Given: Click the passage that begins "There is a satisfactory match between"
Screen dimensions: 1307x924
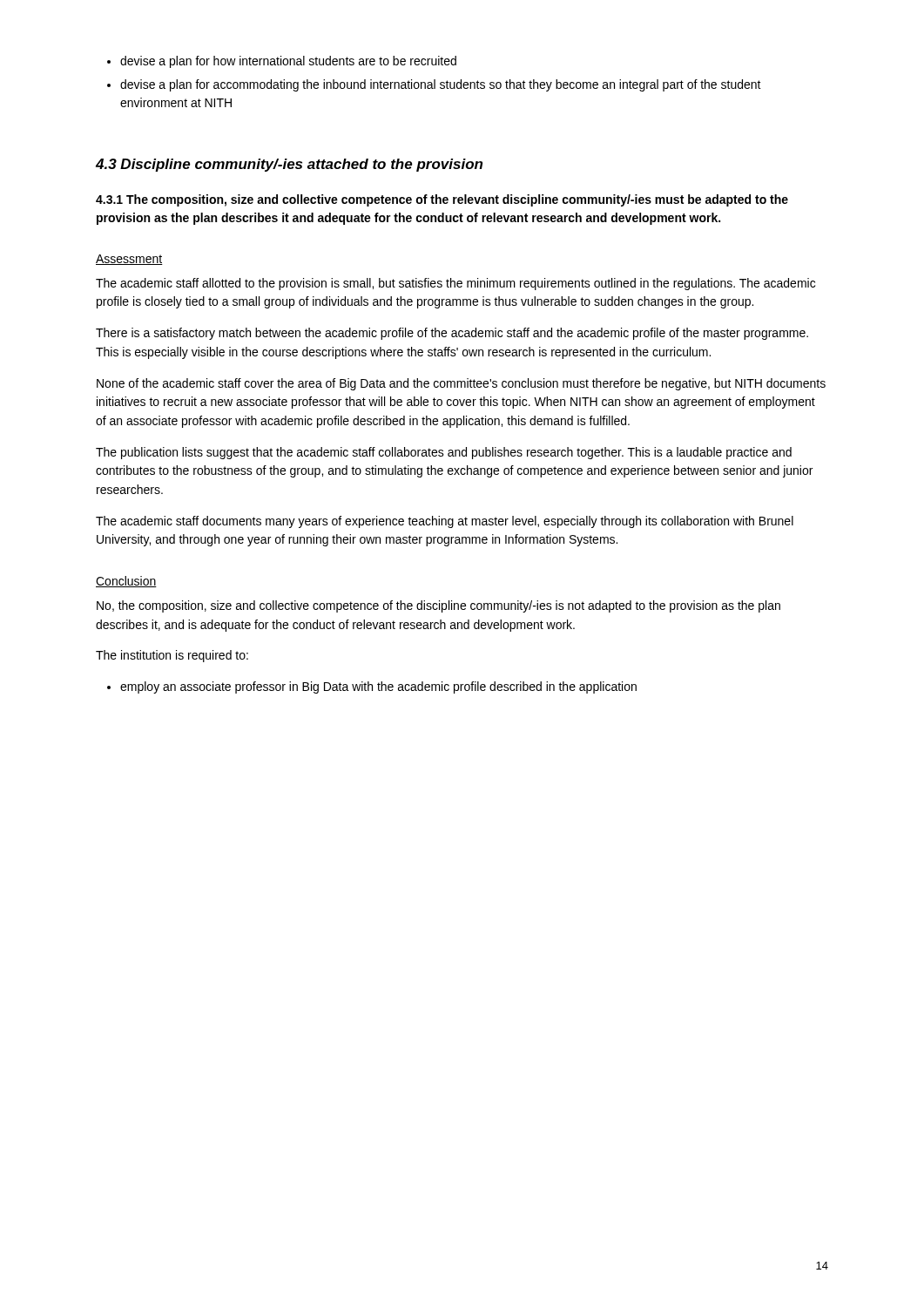Looking at the screenshot, I should point(452,342).
